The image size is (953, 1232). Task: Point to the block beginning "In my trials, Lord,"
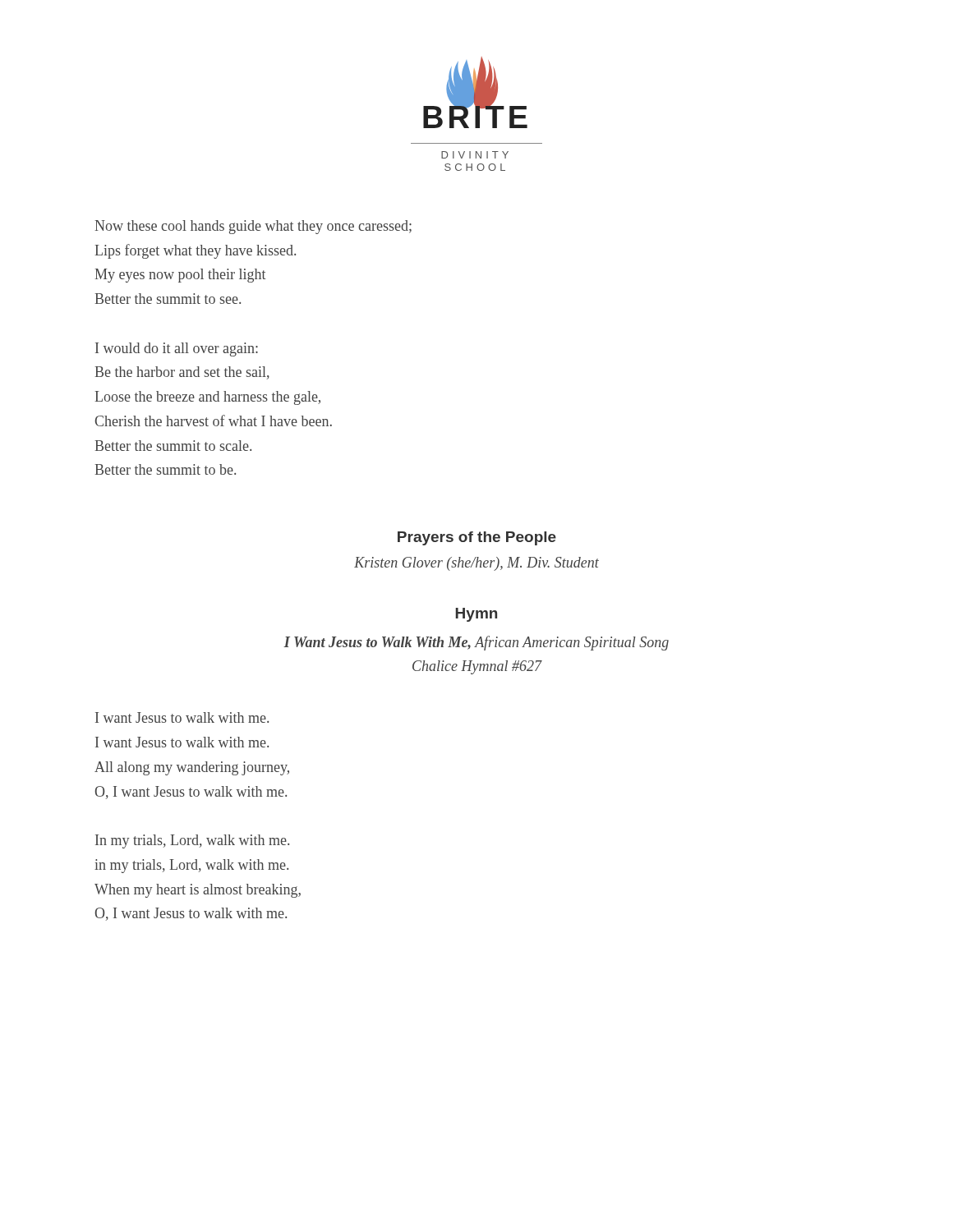pos(192,841)
